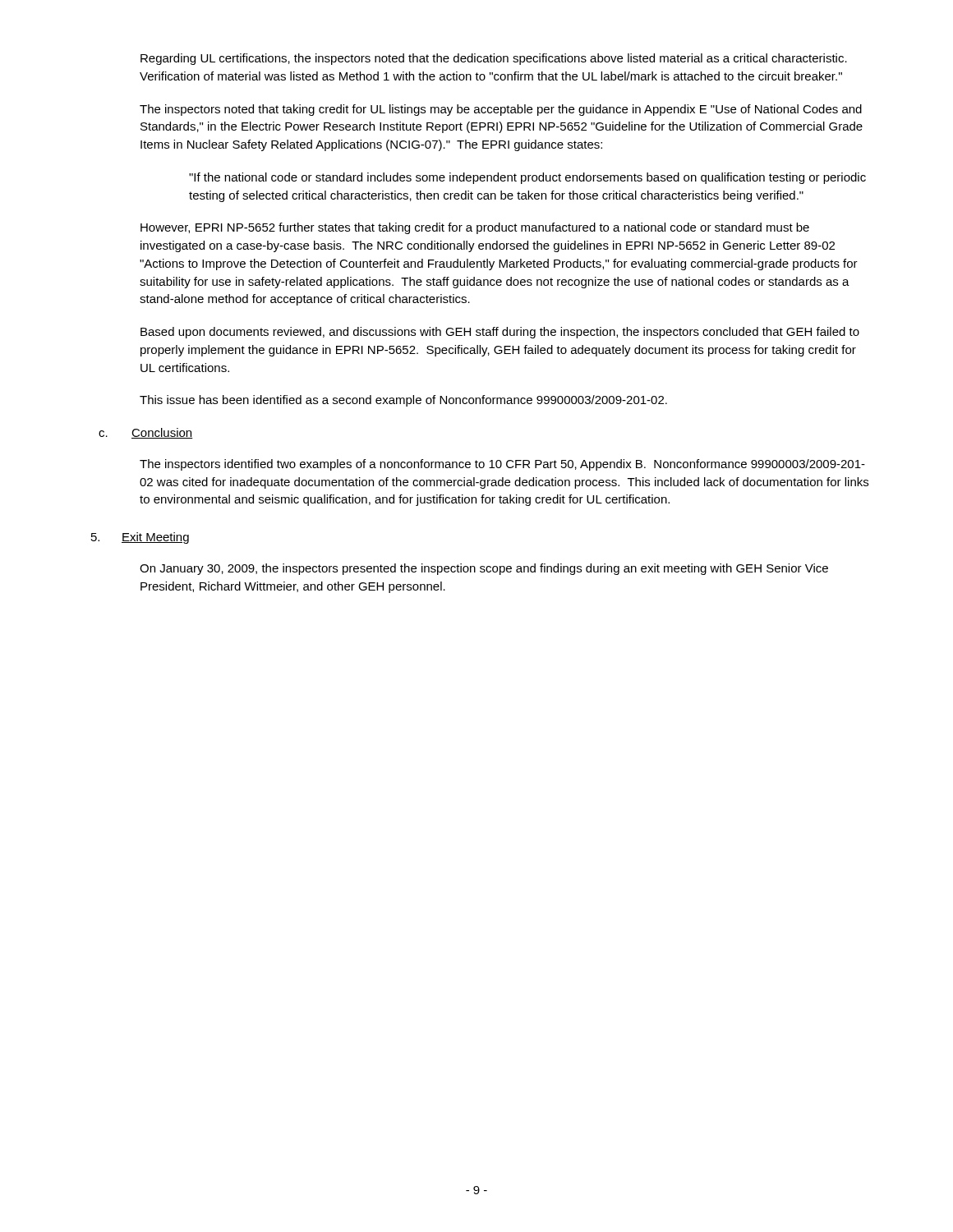
Task: Find the block starting "5. Exit Meeting"
Action: coord(140,538)
